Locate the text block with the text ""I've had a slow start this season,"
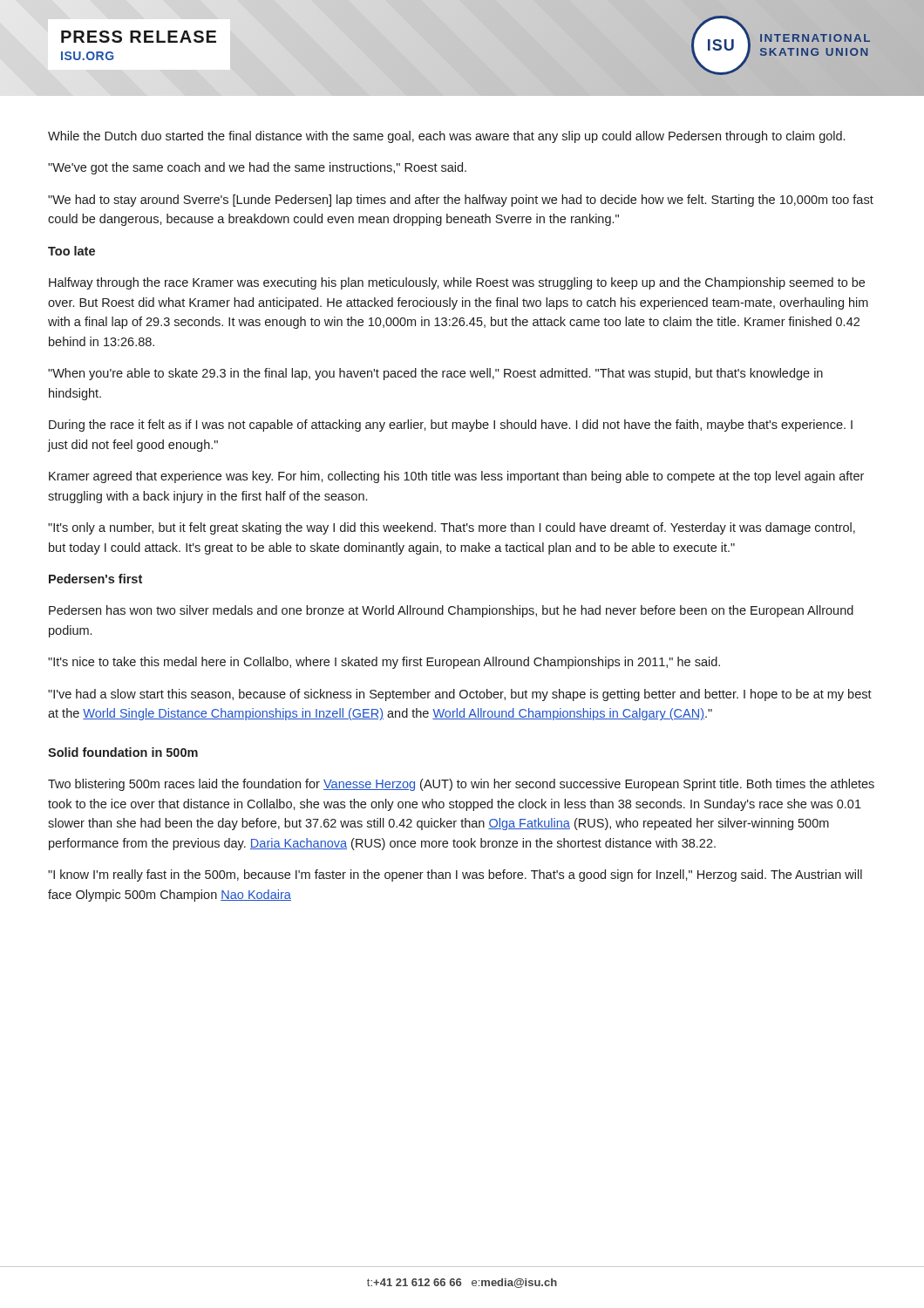The height and width of the screenshot is (1308, 924). coord(462,704)
